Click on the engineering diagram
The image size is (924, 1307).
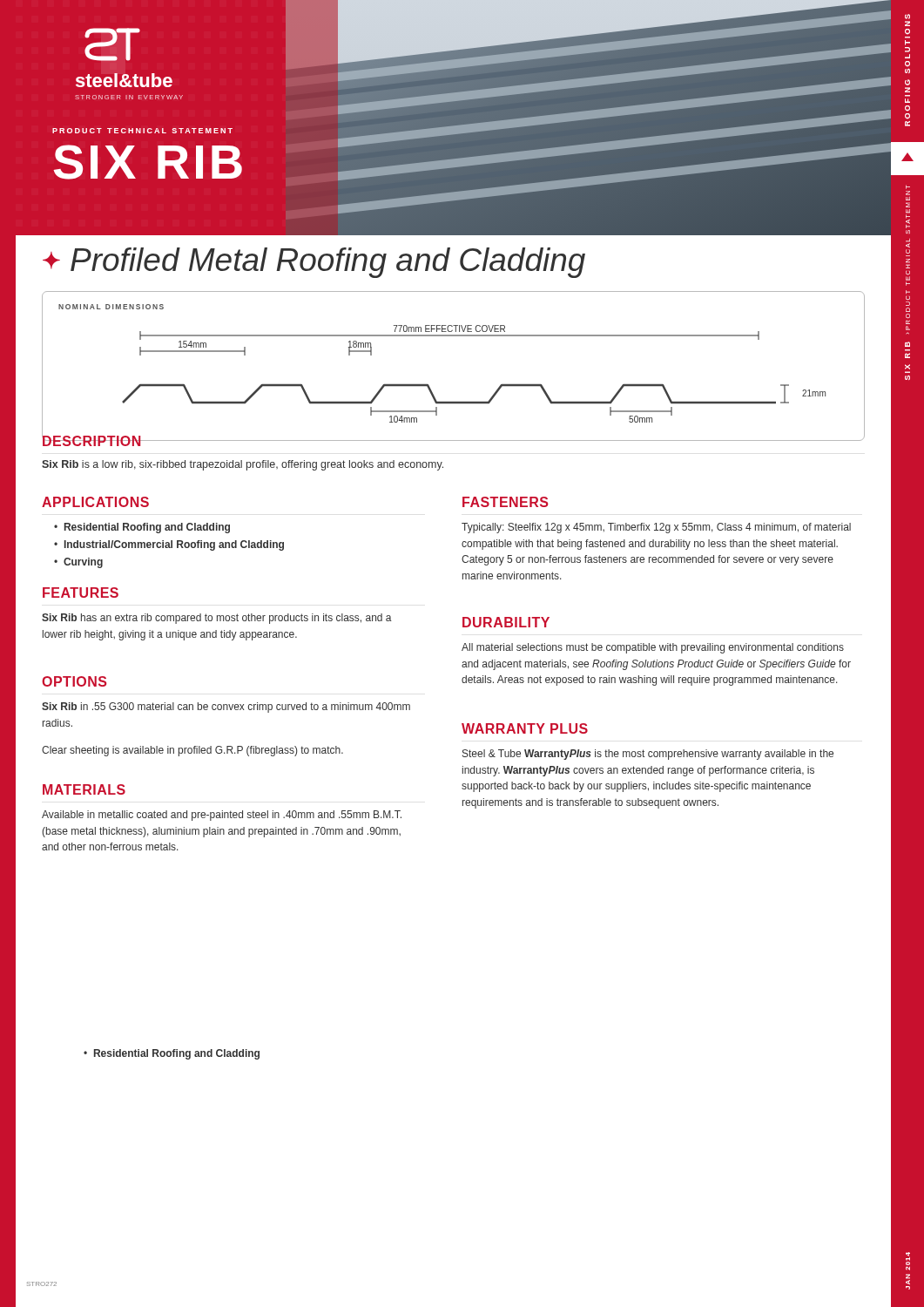coord(453,366)
